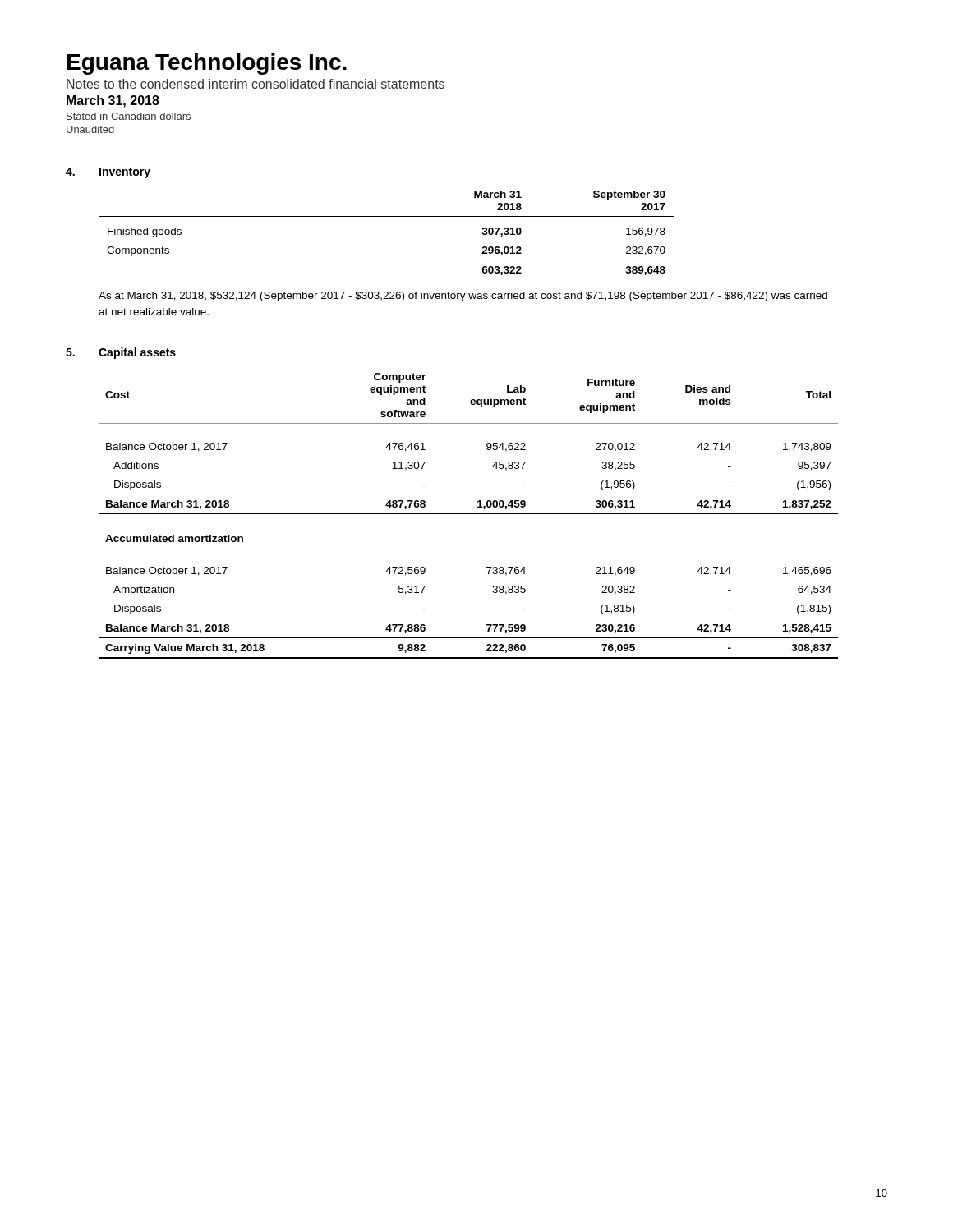This screenshot has height=1232, width=953.
Task: Find the table that mentions "Dies and molds"
Action: pos(493,513)
